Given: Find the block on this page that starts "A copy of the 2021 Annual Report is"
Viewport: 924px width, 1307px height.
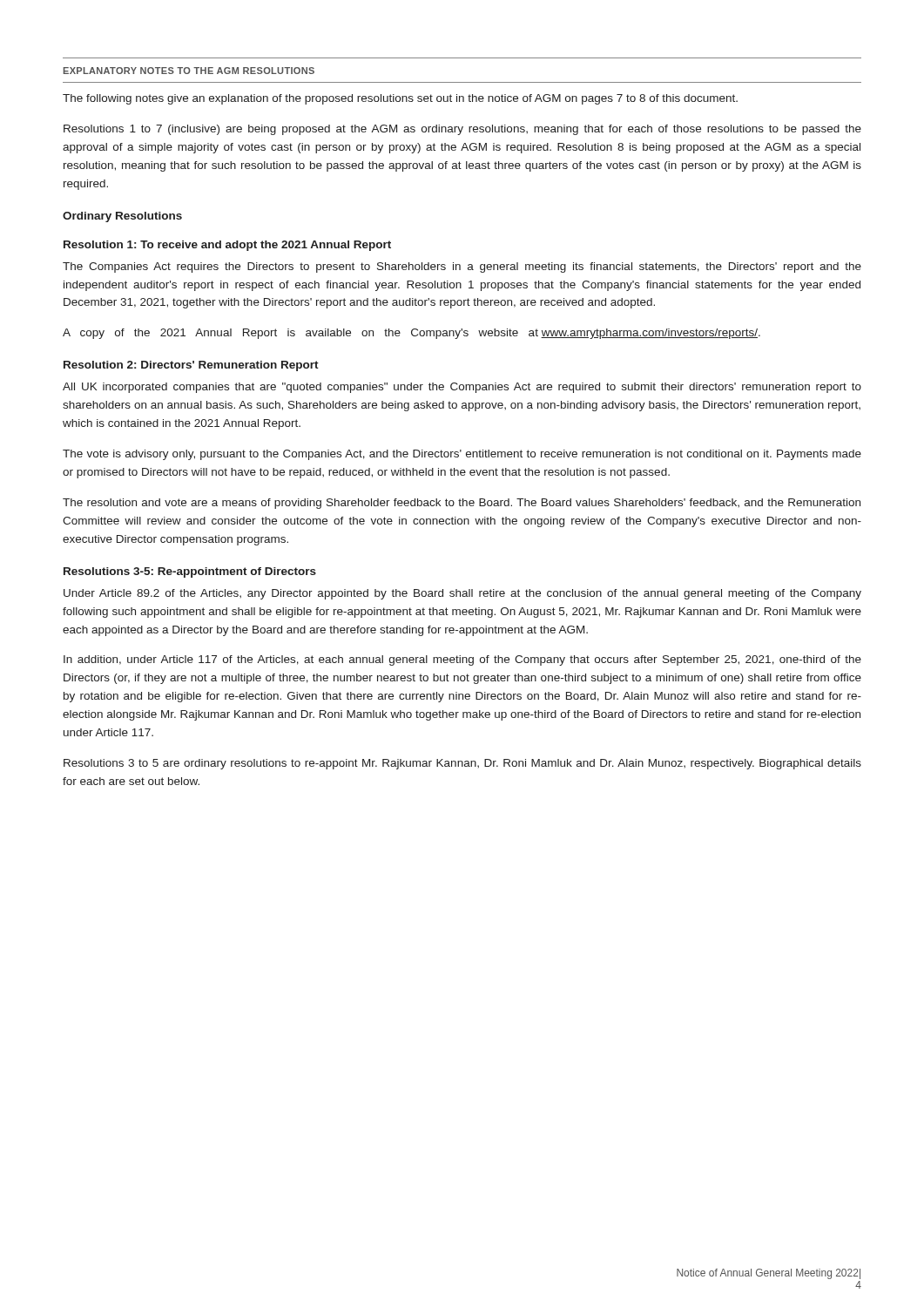Looking at the screenshot, I should [x=412, y=333].
